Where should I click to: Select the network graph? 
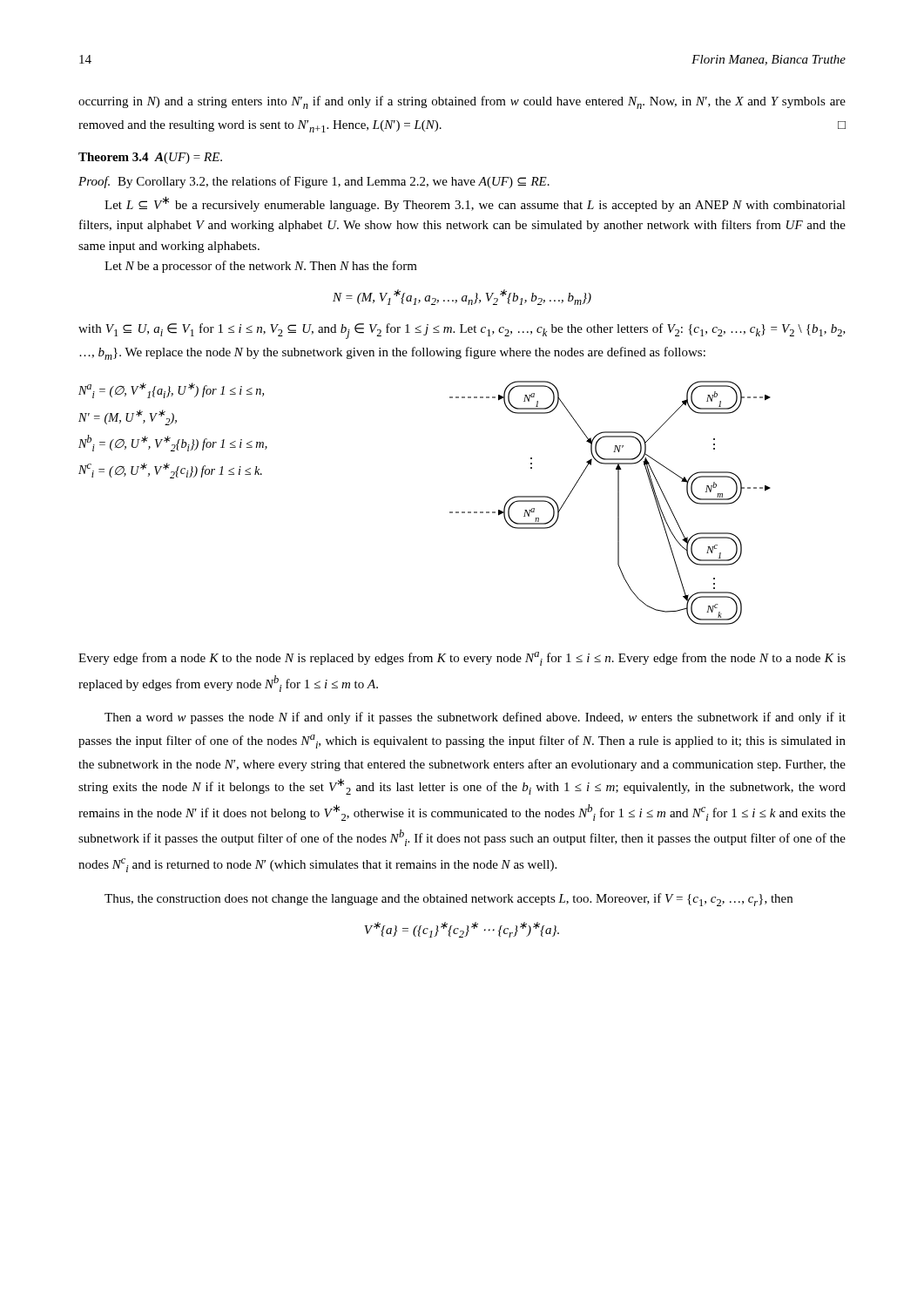point(462,503)
